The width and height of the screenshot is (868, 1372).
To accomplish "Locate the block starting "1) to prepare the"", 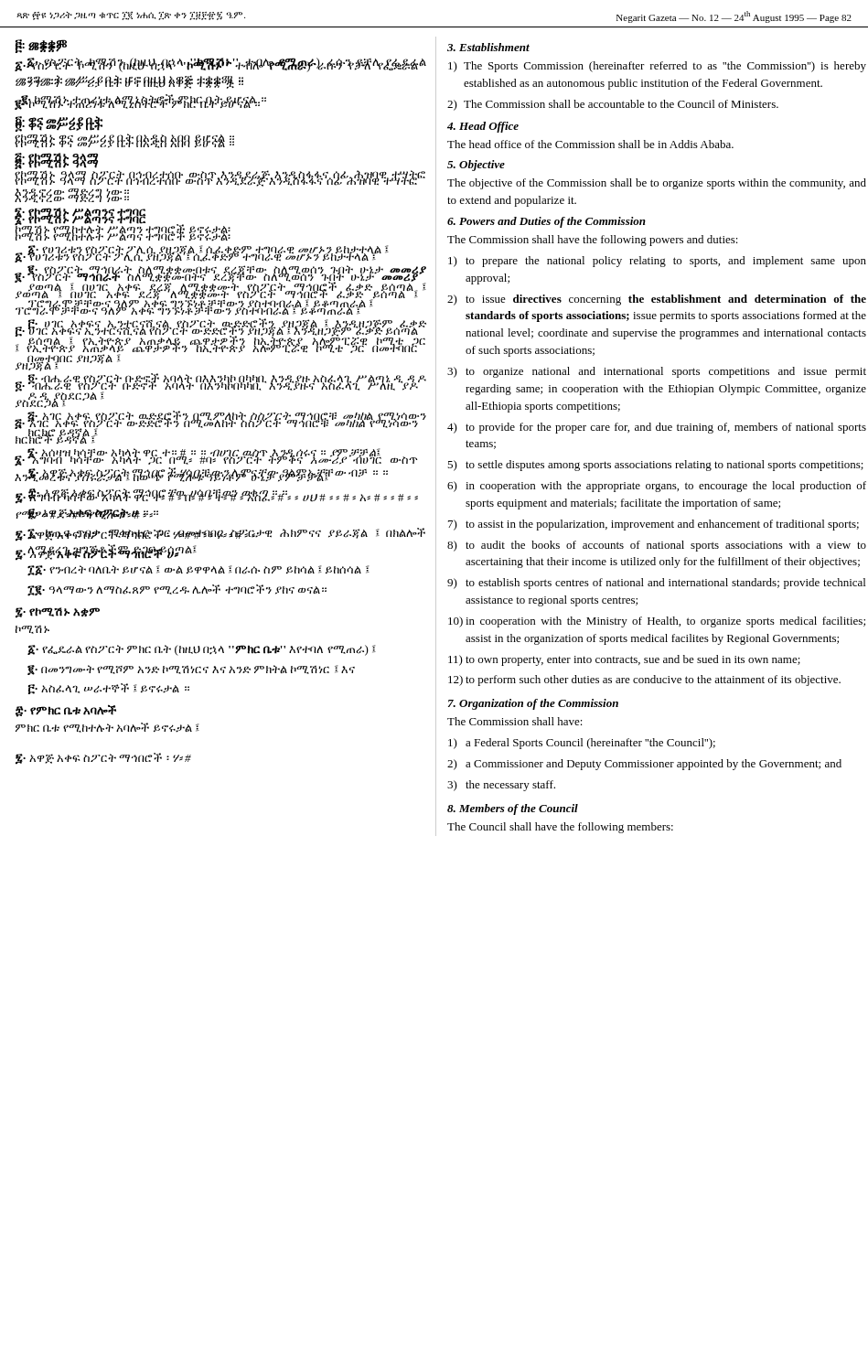I will pos(657,268).
